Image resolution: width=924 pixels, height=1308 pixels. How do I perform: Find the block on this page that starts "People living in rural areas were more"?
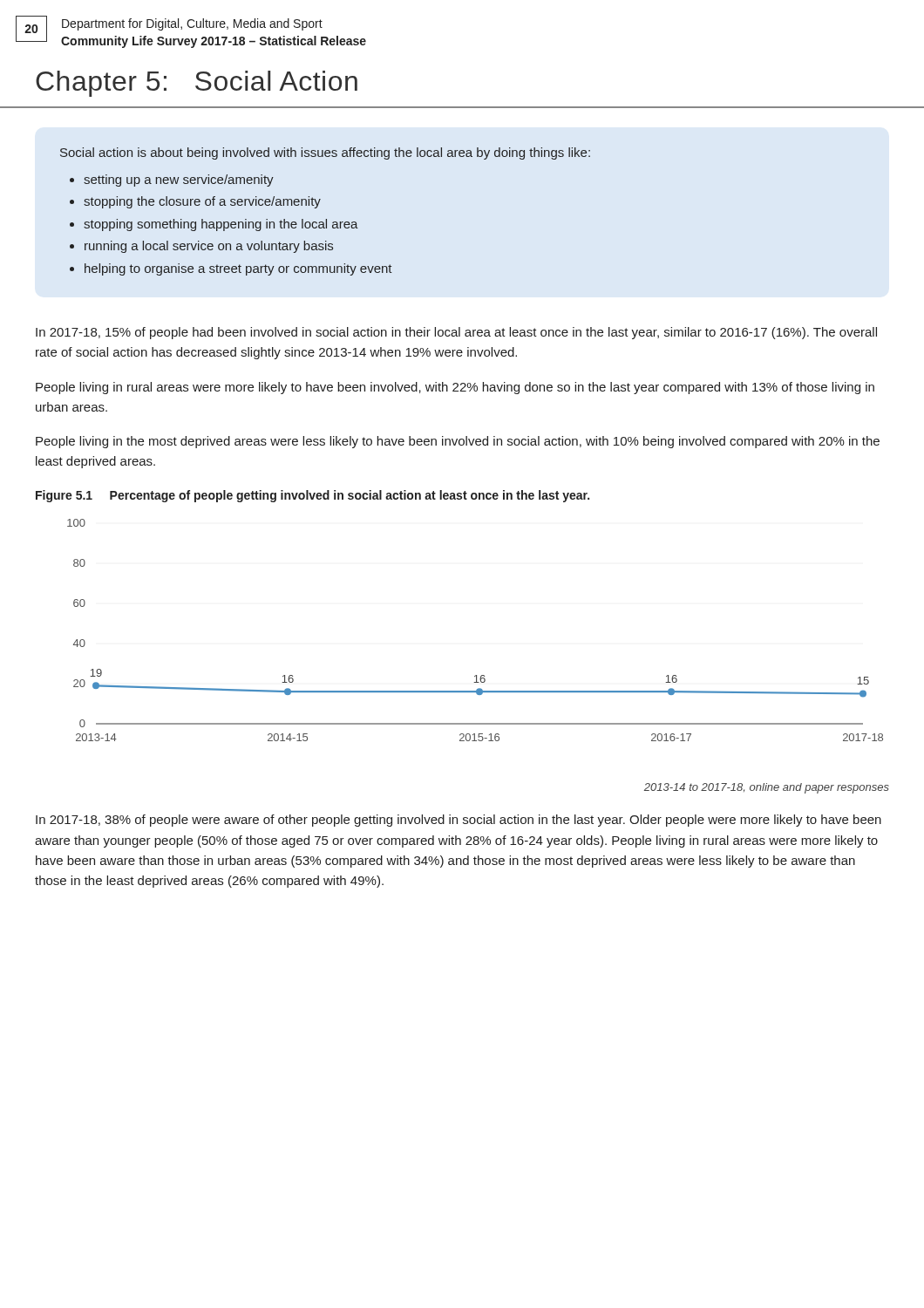[x=455, y=397]
